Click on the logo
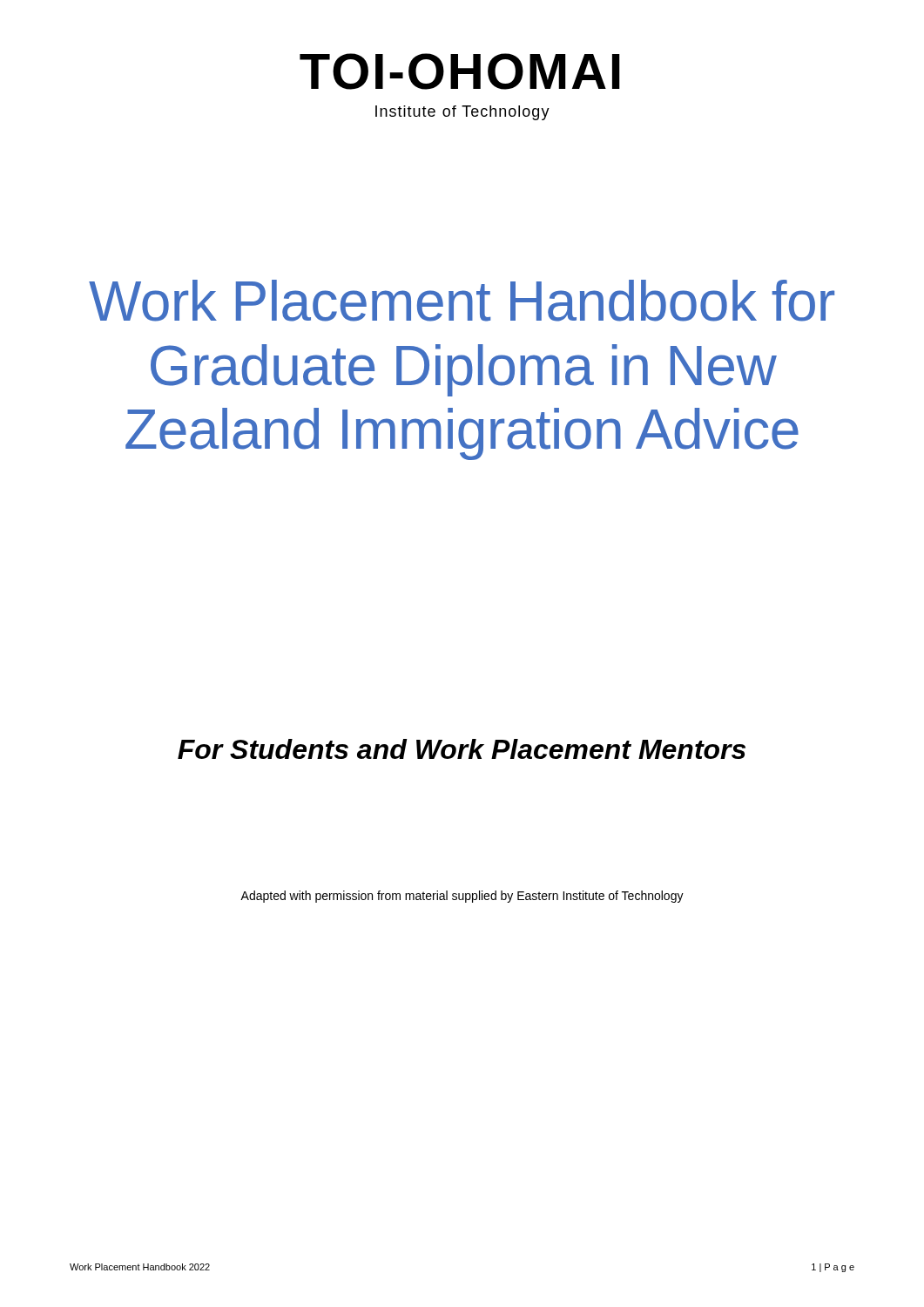Viewport: 924px width, 1307px height. pos(462,82)
